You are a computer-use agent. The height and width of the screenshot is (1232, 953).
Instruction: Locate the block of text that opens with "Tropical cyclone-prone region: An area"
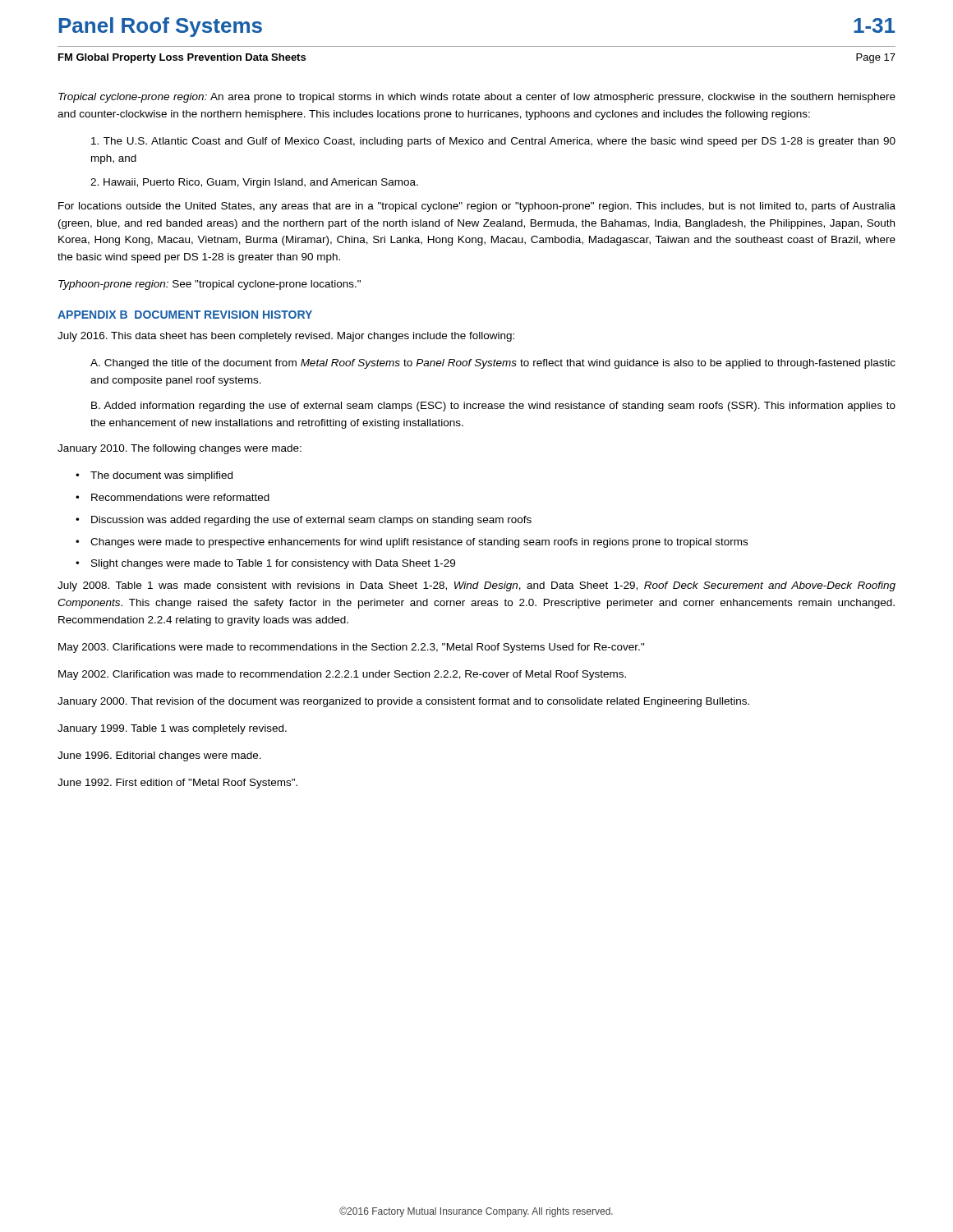476,105
